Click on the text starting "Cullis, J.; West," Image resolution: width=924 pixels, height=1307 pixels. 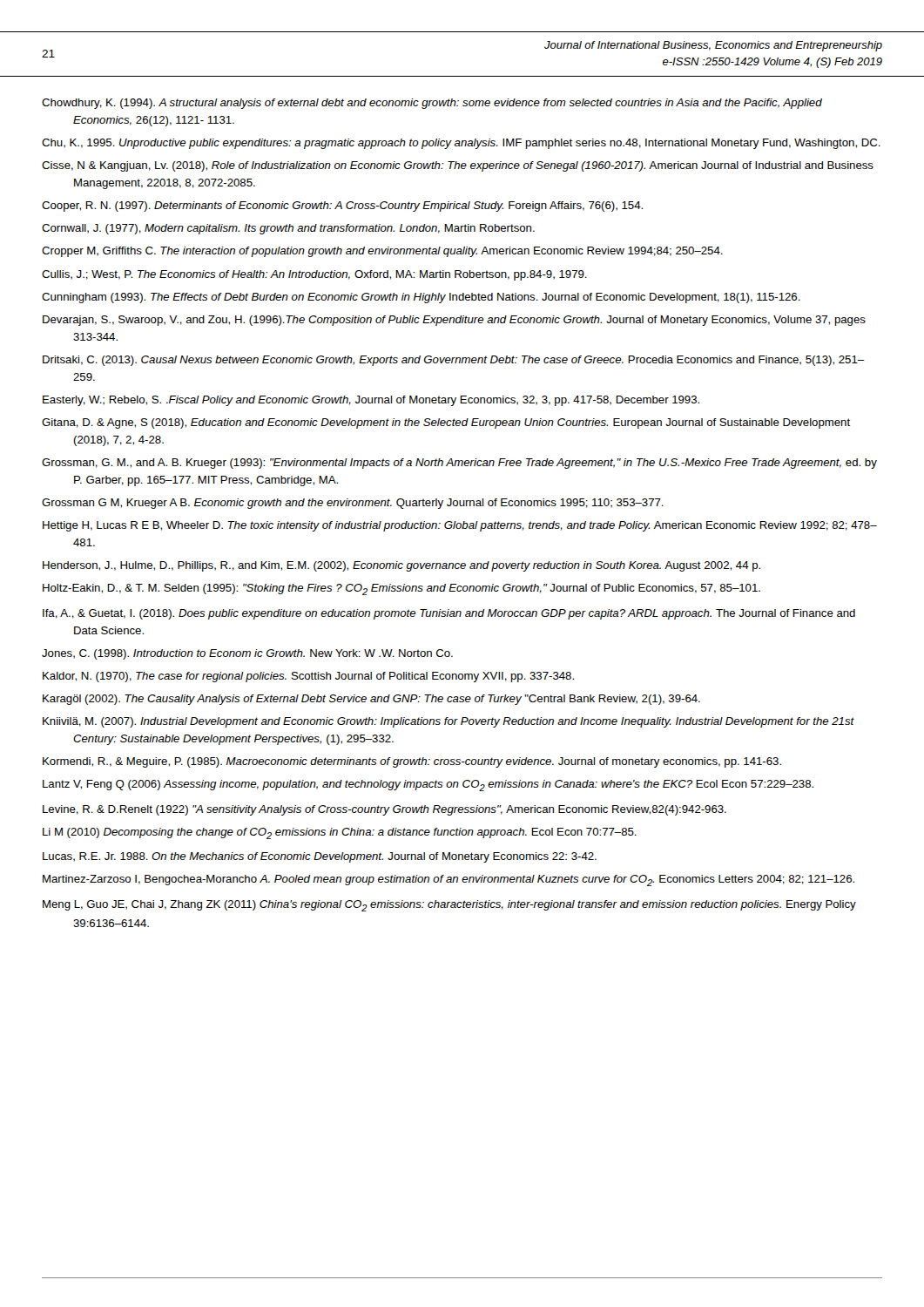pyautogui.click(x=315, y=274)
